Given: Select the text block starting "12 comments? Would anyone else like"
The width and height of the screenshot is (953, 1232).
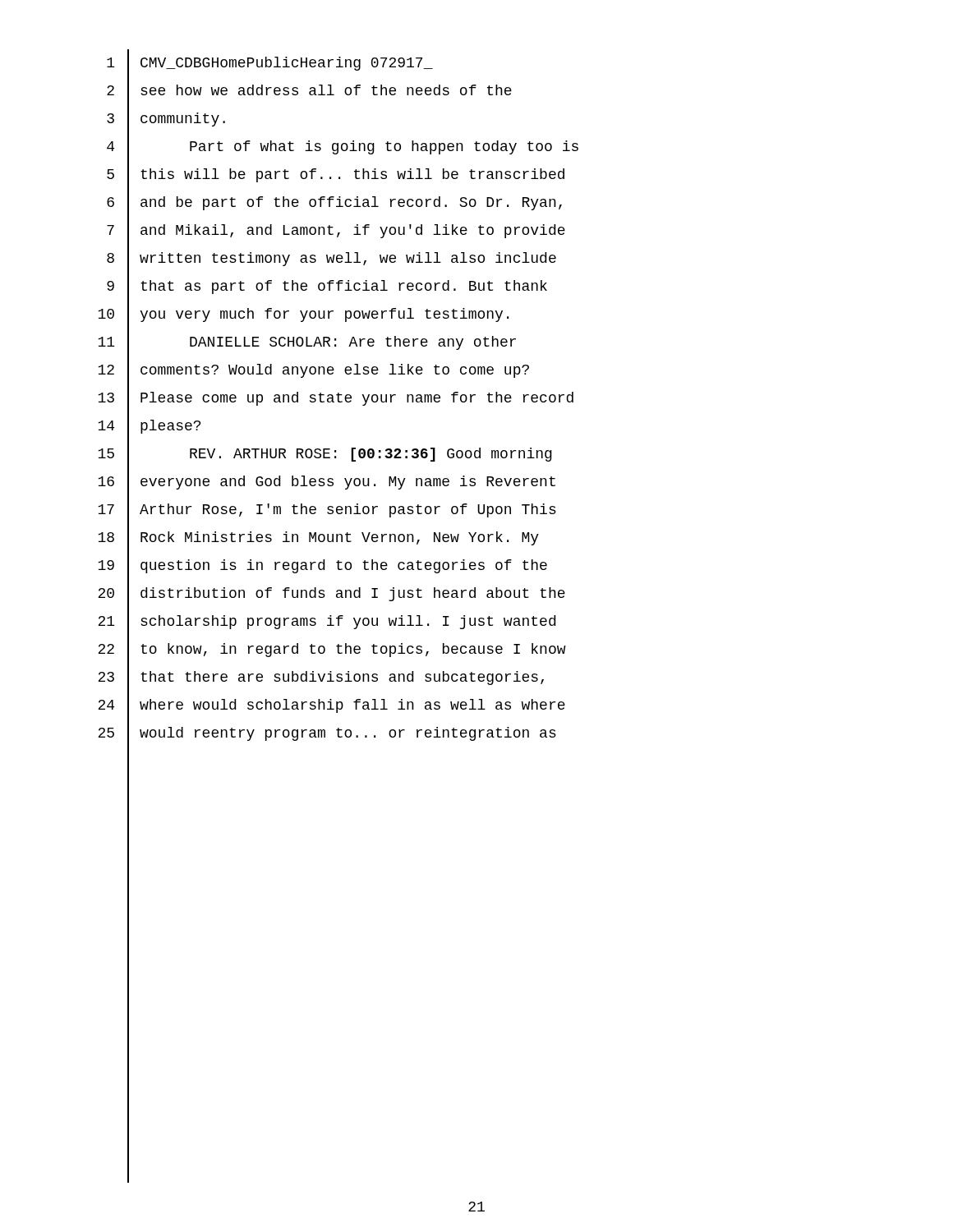Looking at the screenshot, I should point(476,370).
